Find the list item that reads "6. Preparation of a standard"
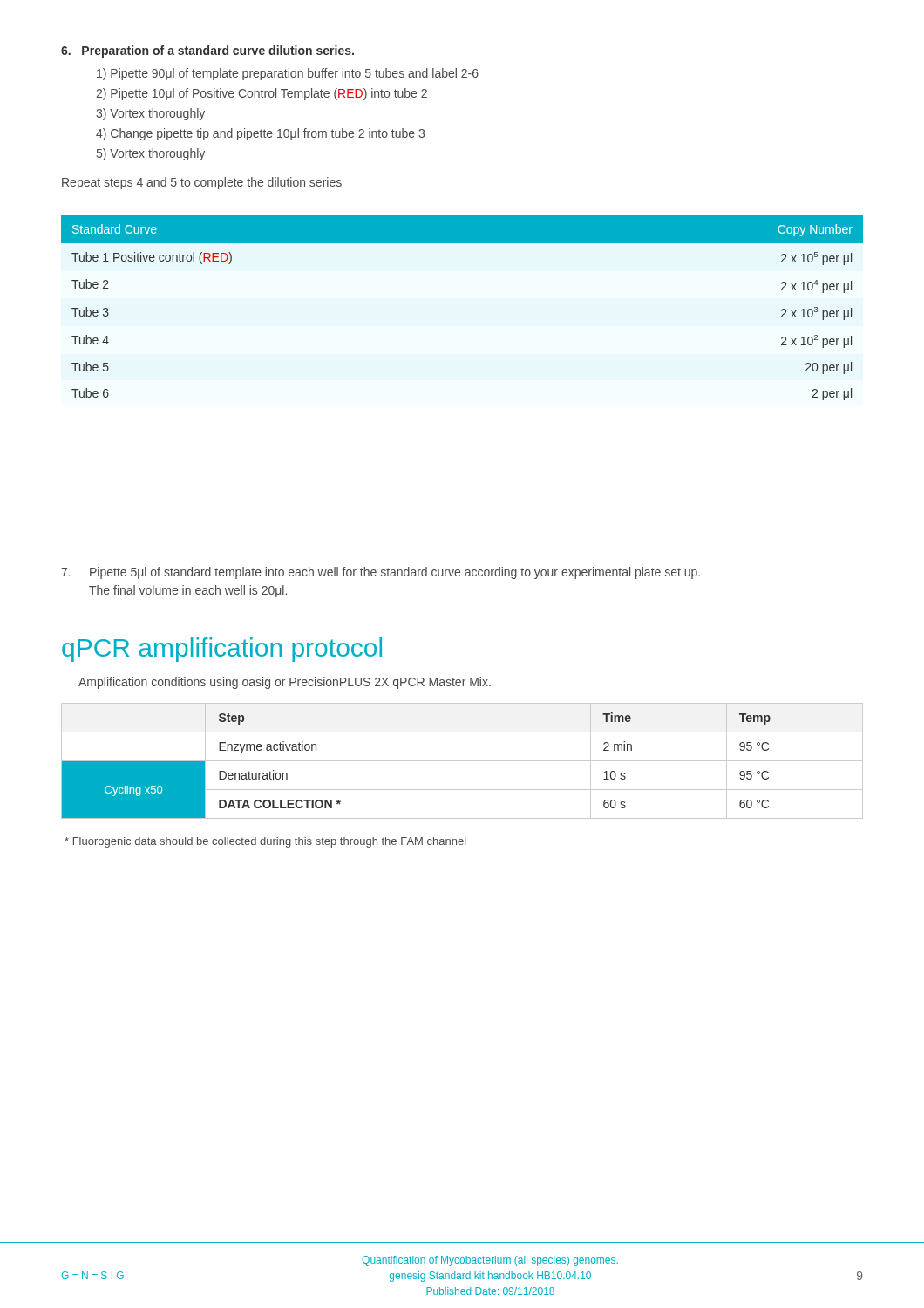 [x=208, y=51]
